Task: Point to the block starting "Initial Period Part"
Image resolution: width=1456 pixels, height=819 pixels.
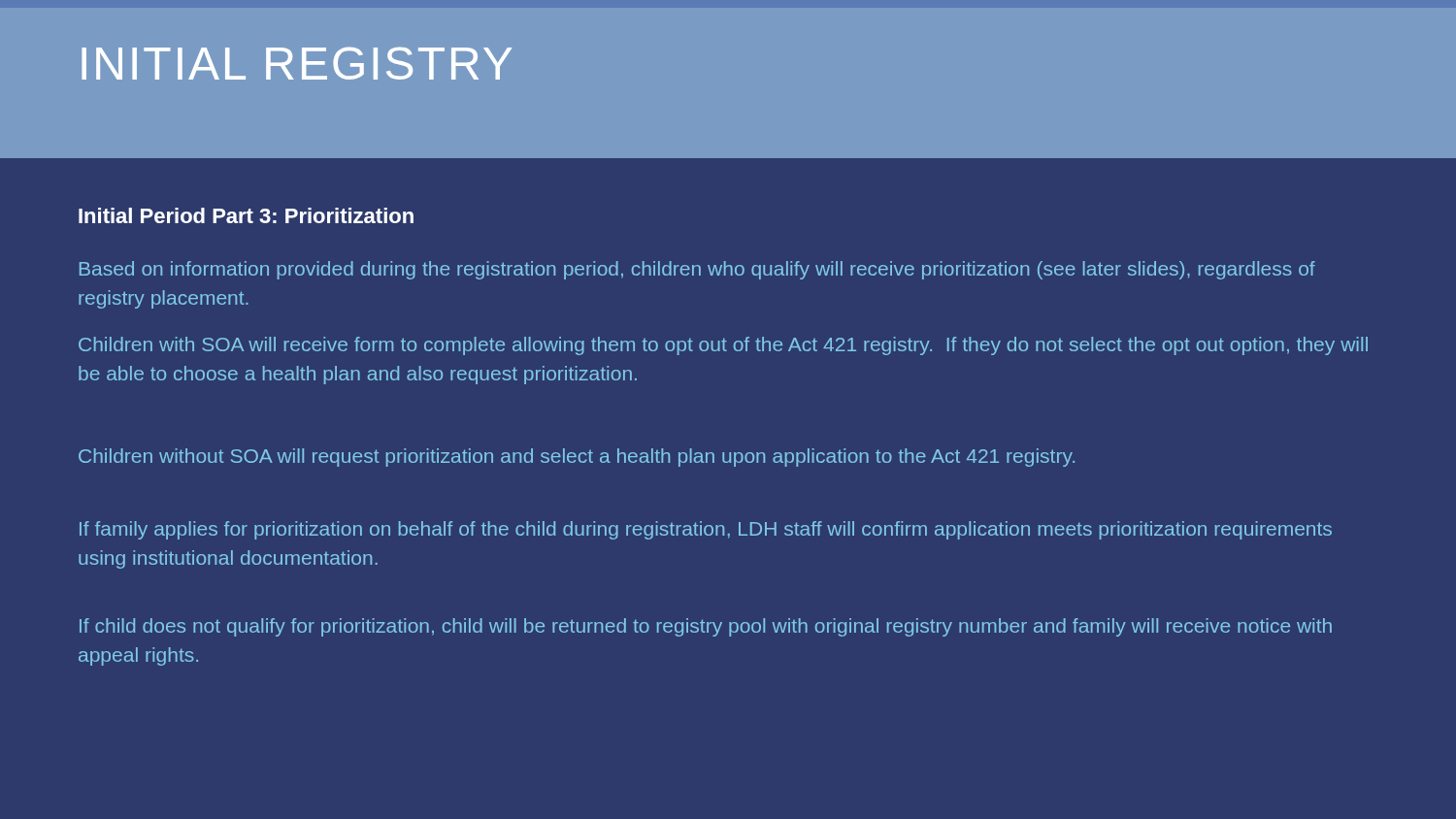Action: [246, 216]
